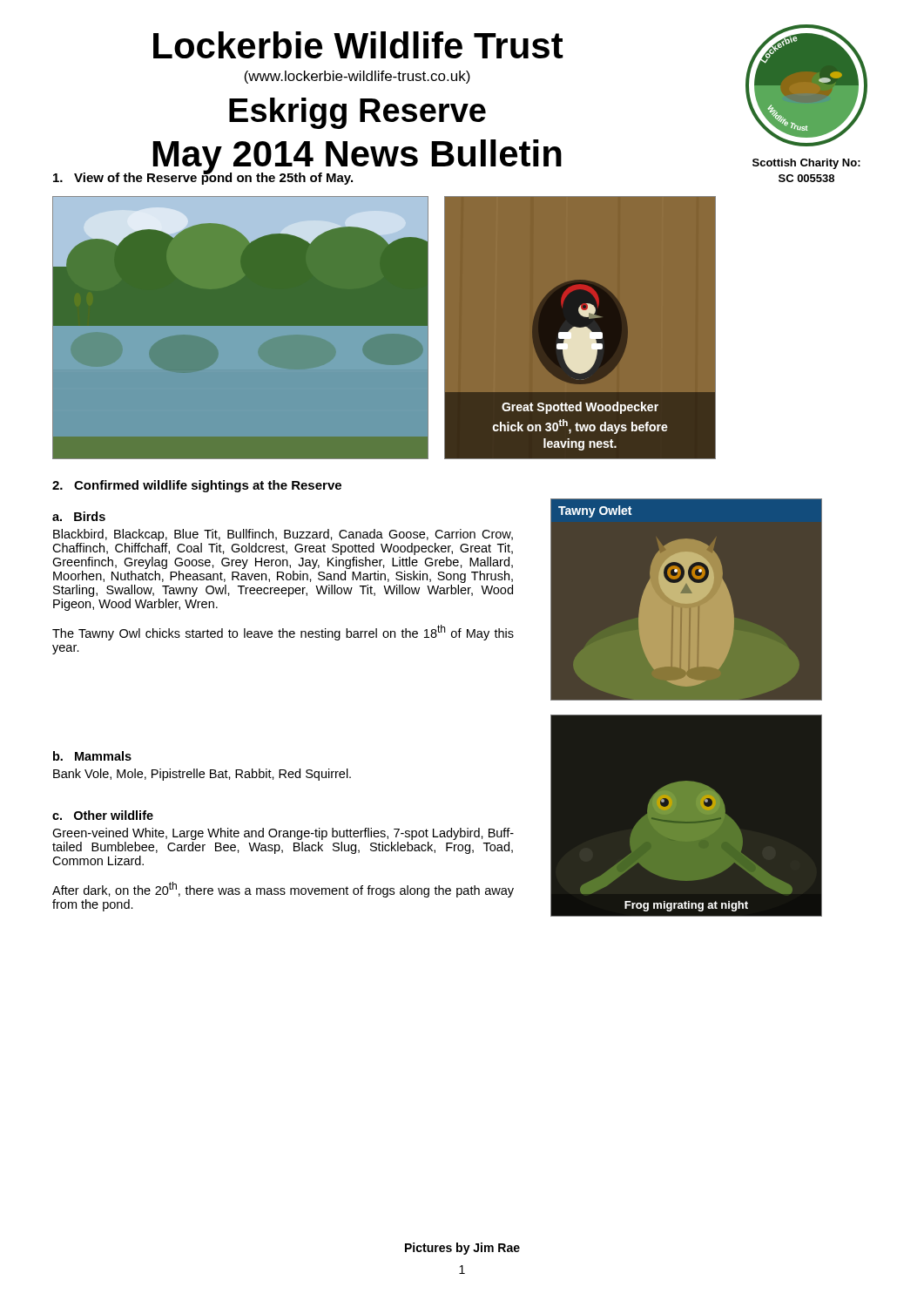The height and width of the screenshot is (1307, 924).
Task: Point to "Pictures by Jim Rae"
Action: click(462, 1248)
